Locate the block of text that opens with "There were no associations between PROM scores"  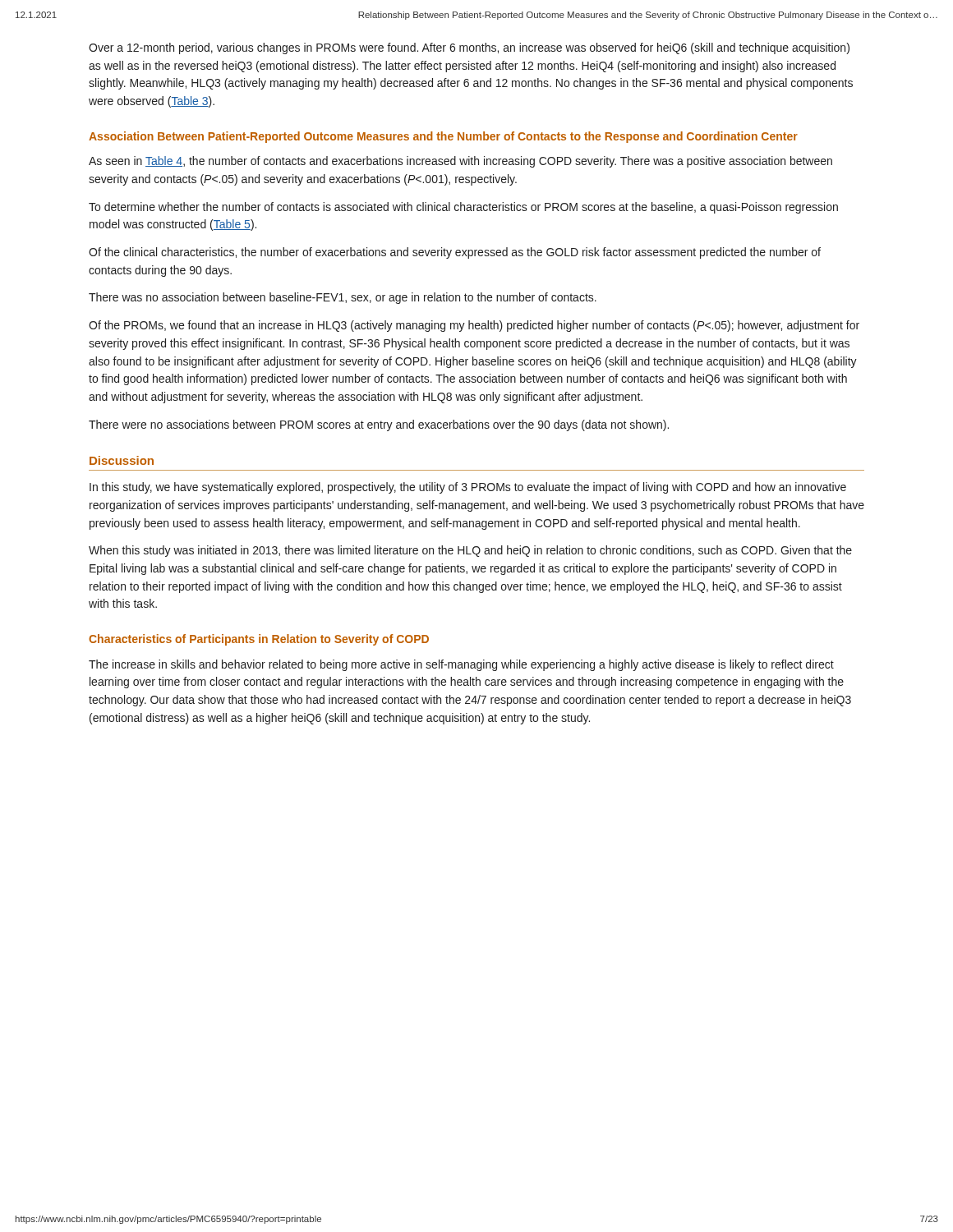(x=379, y=424)
